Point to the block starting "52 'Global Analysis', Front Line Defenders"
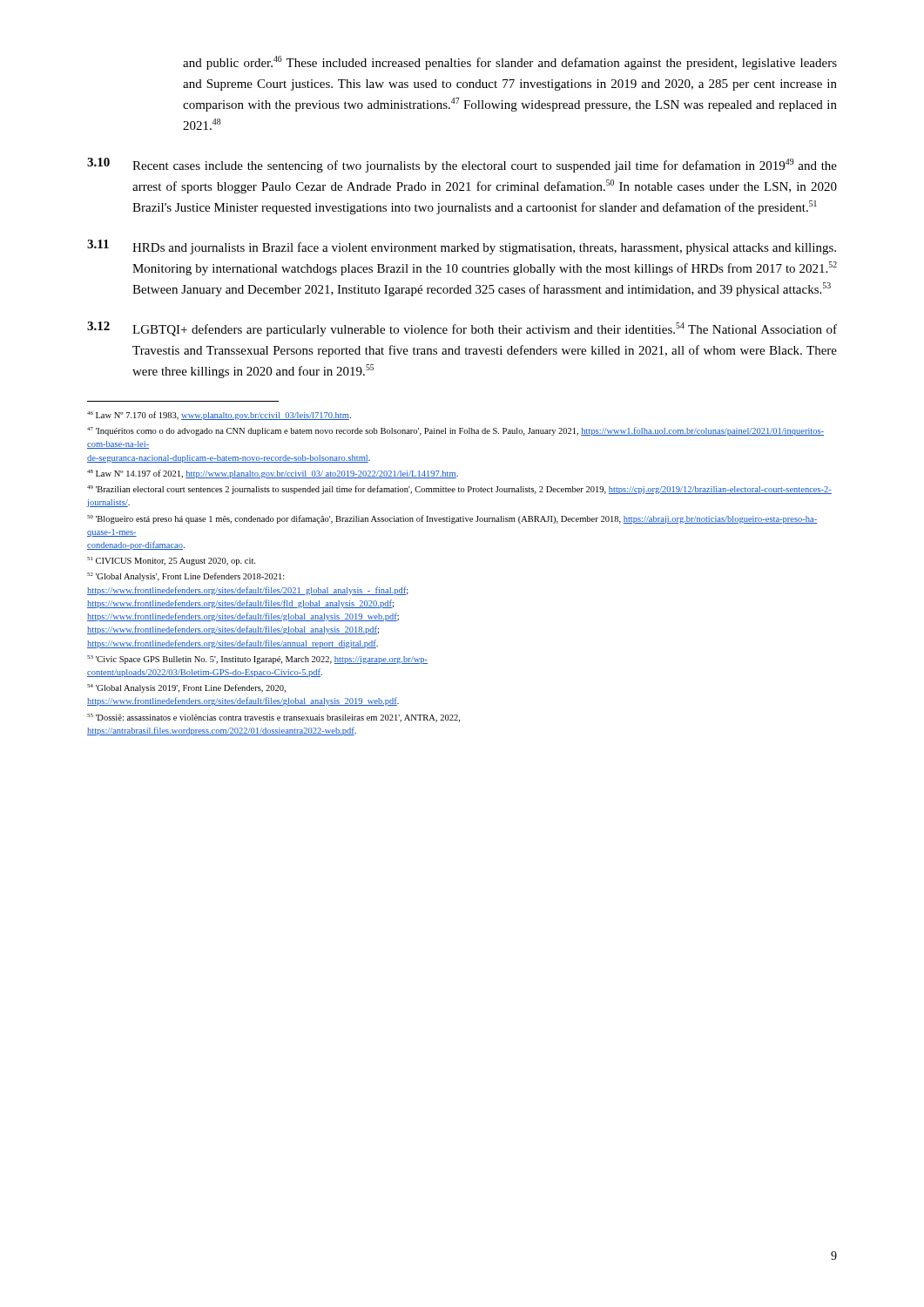 pos(248,609)
